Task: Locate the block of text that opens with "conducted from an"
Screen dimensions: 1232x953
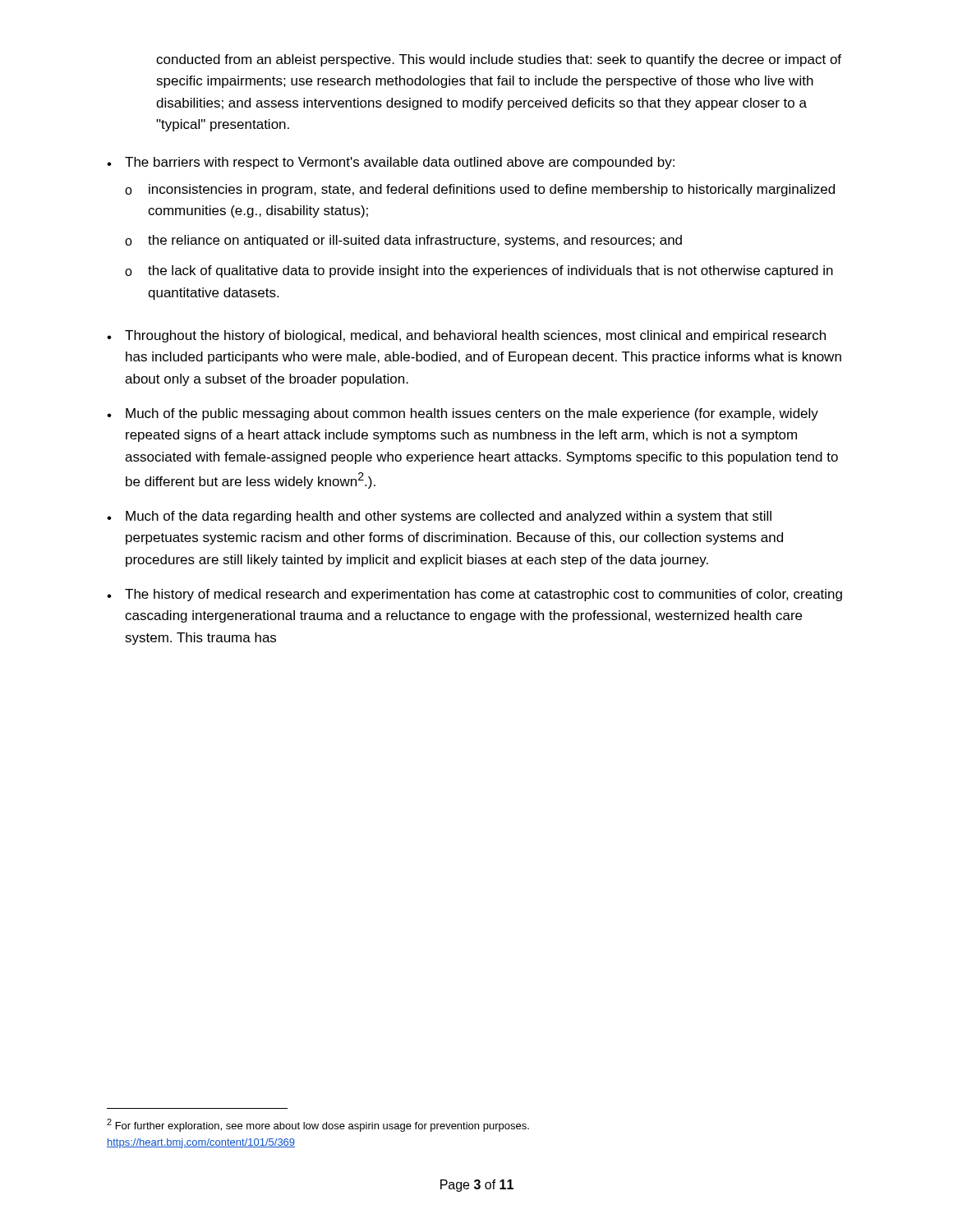Action: (x=499, y=92)
